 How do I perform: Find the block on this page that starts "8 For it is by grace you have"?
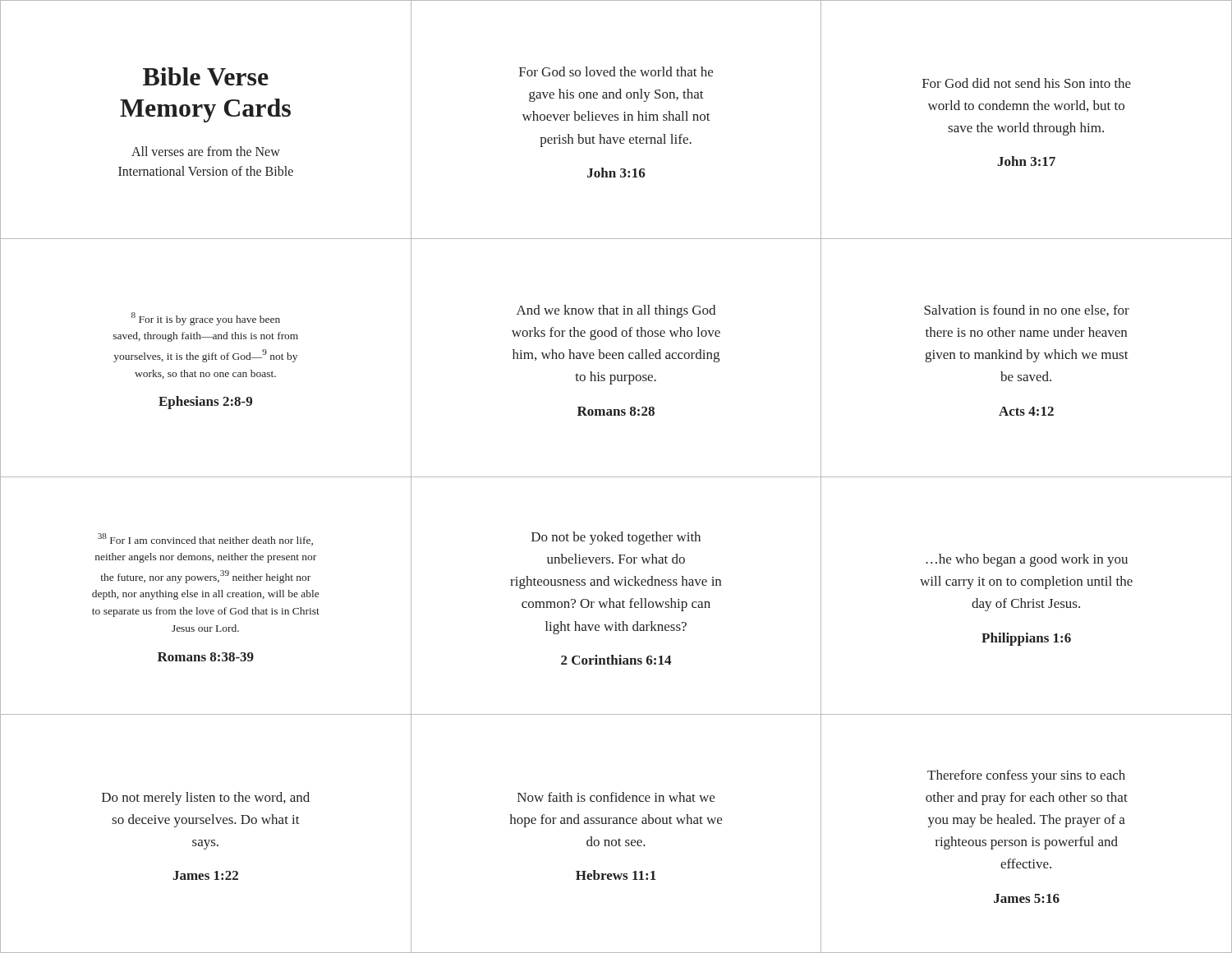click(206, 359)
